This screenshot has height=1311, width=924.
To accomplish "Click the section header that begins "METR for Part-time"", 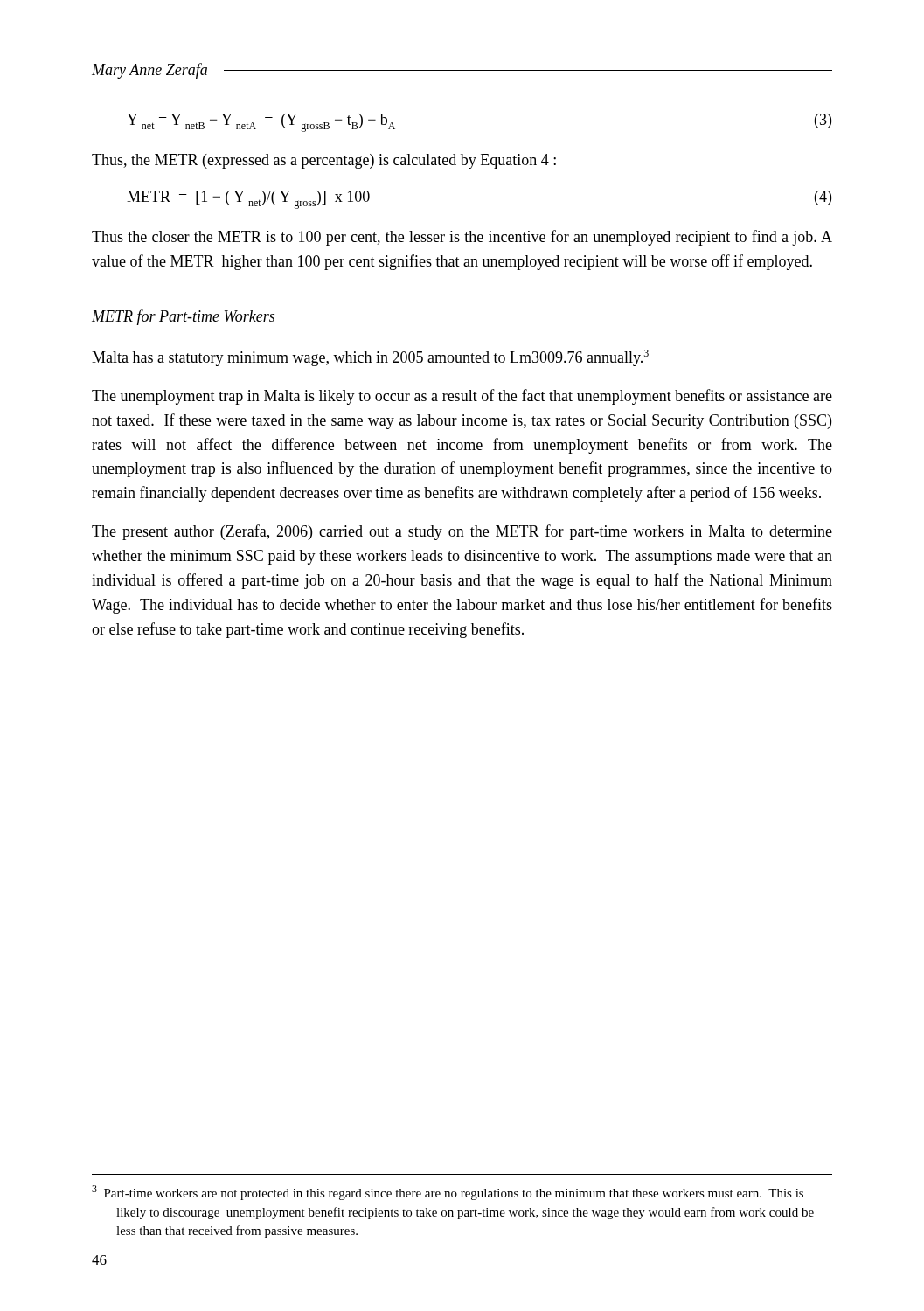I will [x=184, y=316].
